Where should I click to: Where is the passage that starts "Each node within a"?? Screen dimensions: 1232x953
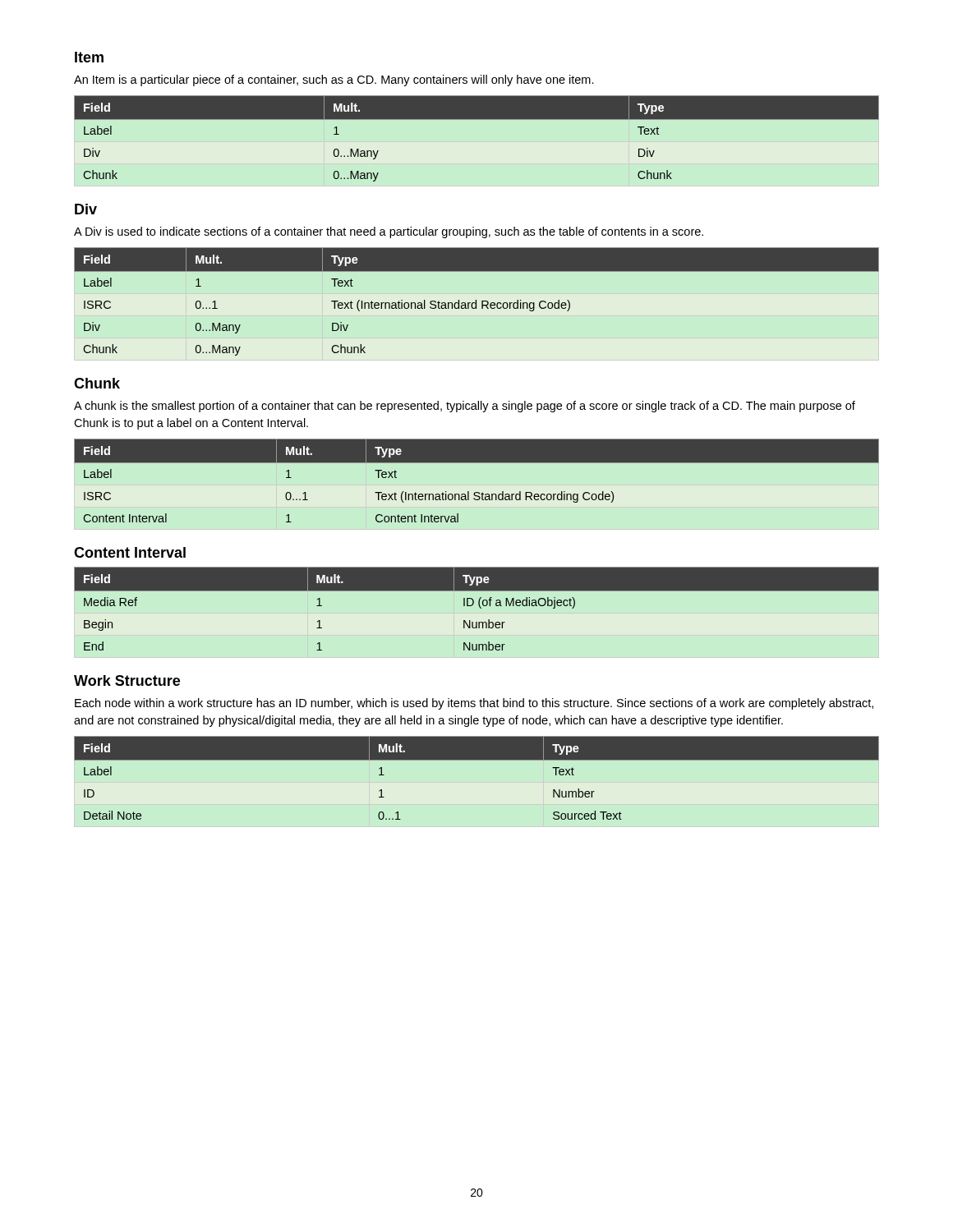click(x=474, y=712)
